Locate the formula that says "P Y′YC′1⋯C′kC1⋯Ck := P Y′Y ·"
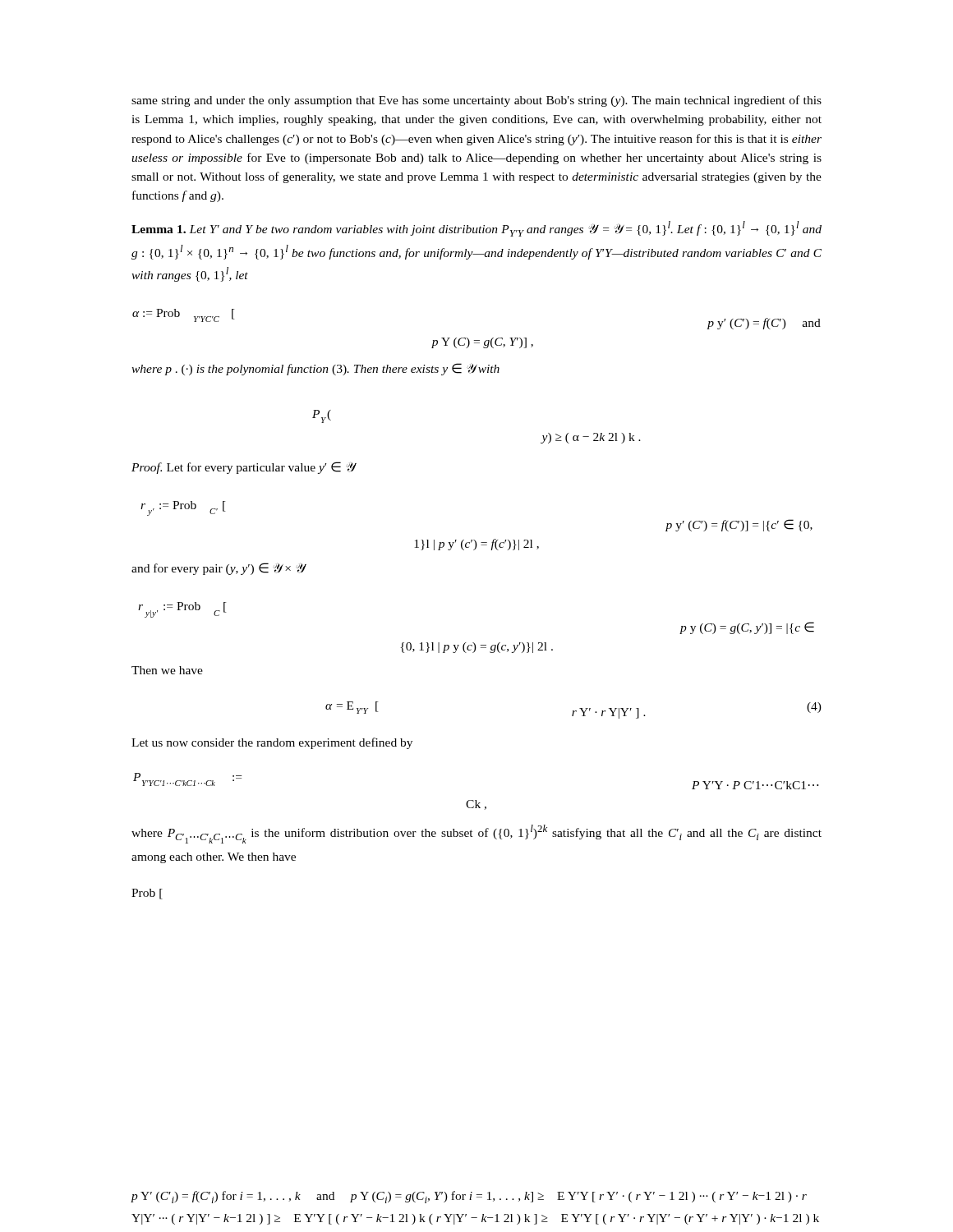The width and height of the screenshot is (953, 1232). pyautogui.click(x=136, y=781)
